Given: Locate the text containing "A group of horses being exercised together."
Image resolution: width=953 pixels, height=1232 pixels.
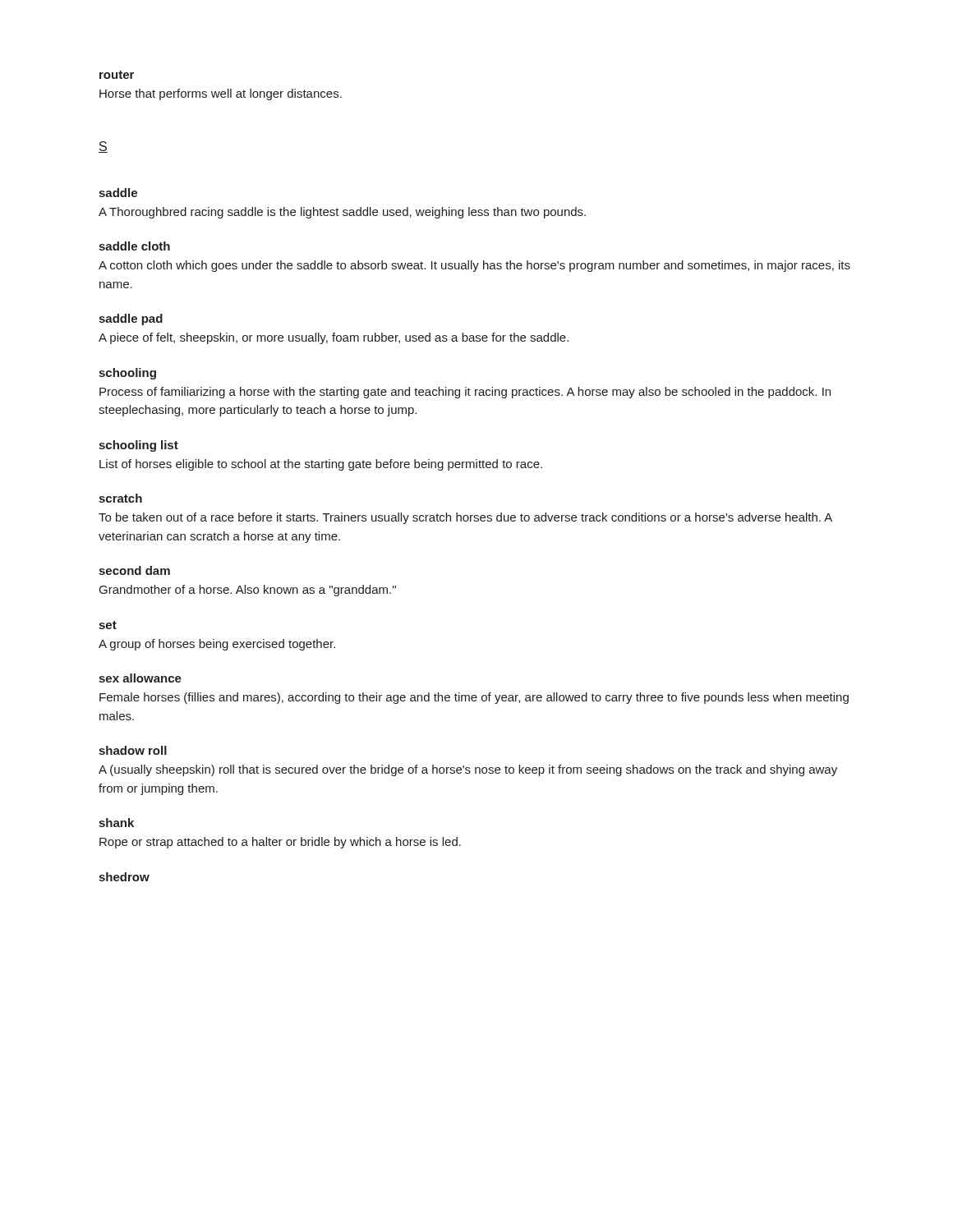Looking at the screenshot, I should [217, 645].
